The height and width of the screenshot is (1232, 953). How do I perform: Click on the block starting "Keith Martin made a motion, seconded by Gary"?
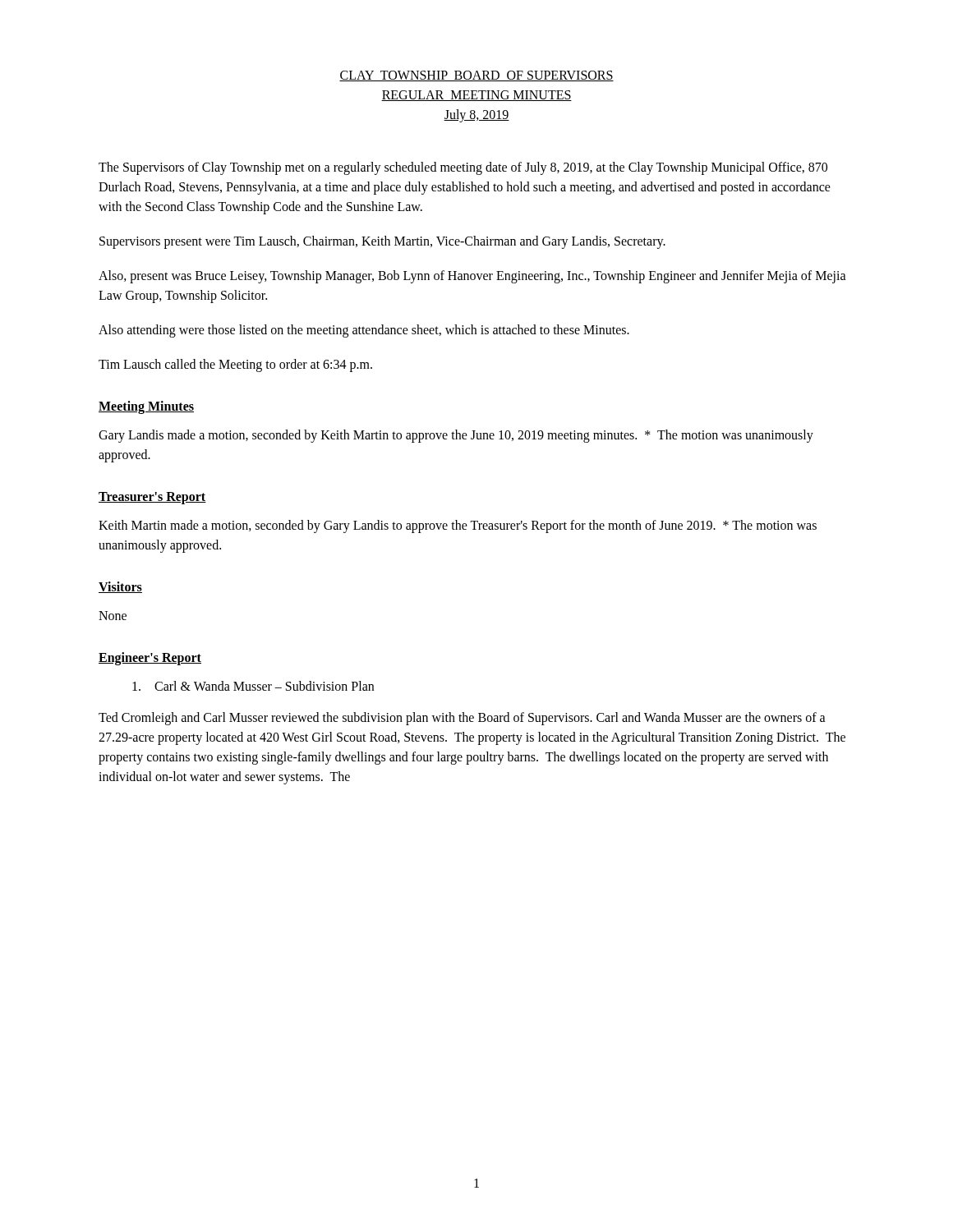458,535
